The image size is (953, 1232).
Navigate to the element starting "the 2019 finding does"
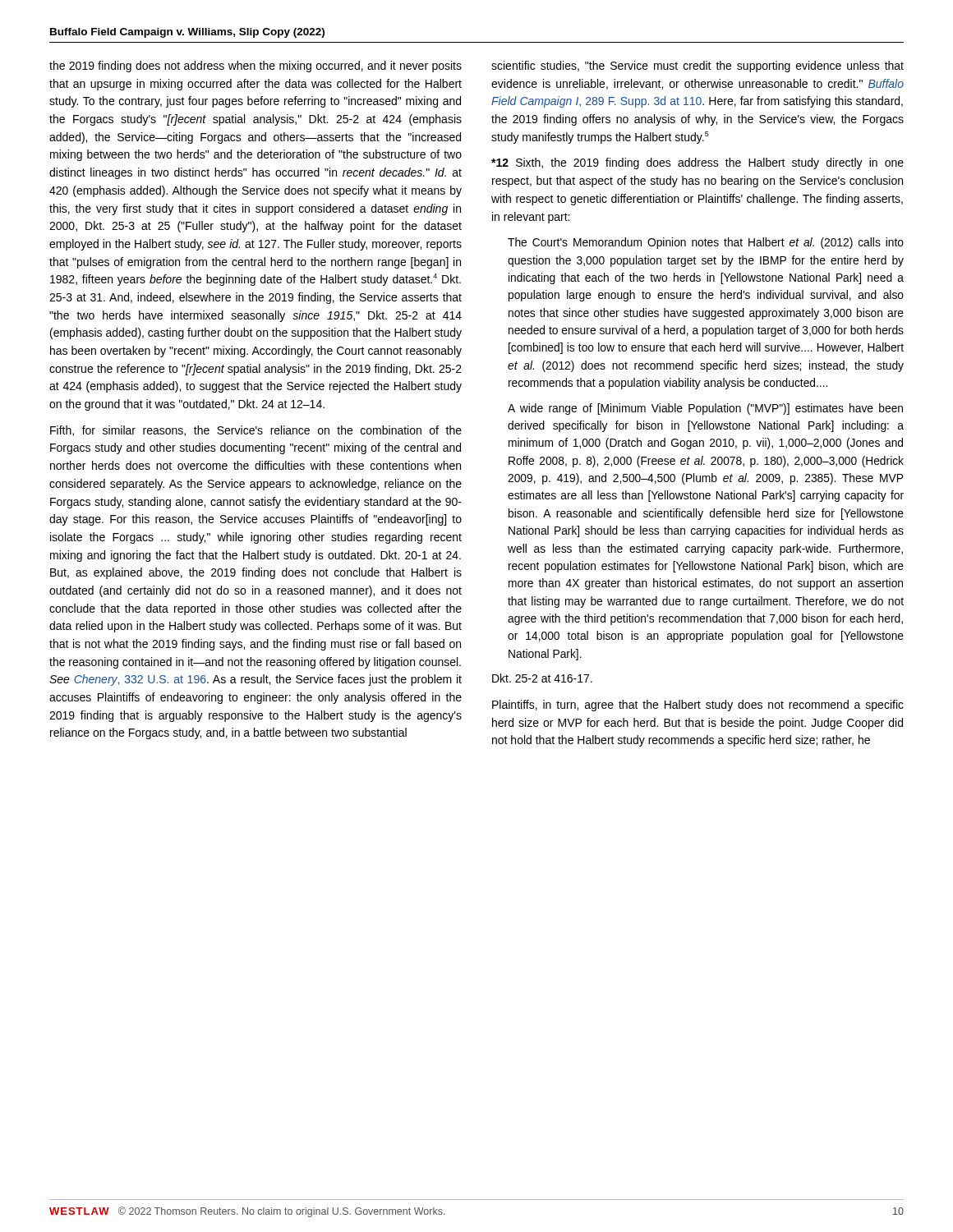(255, 236)
